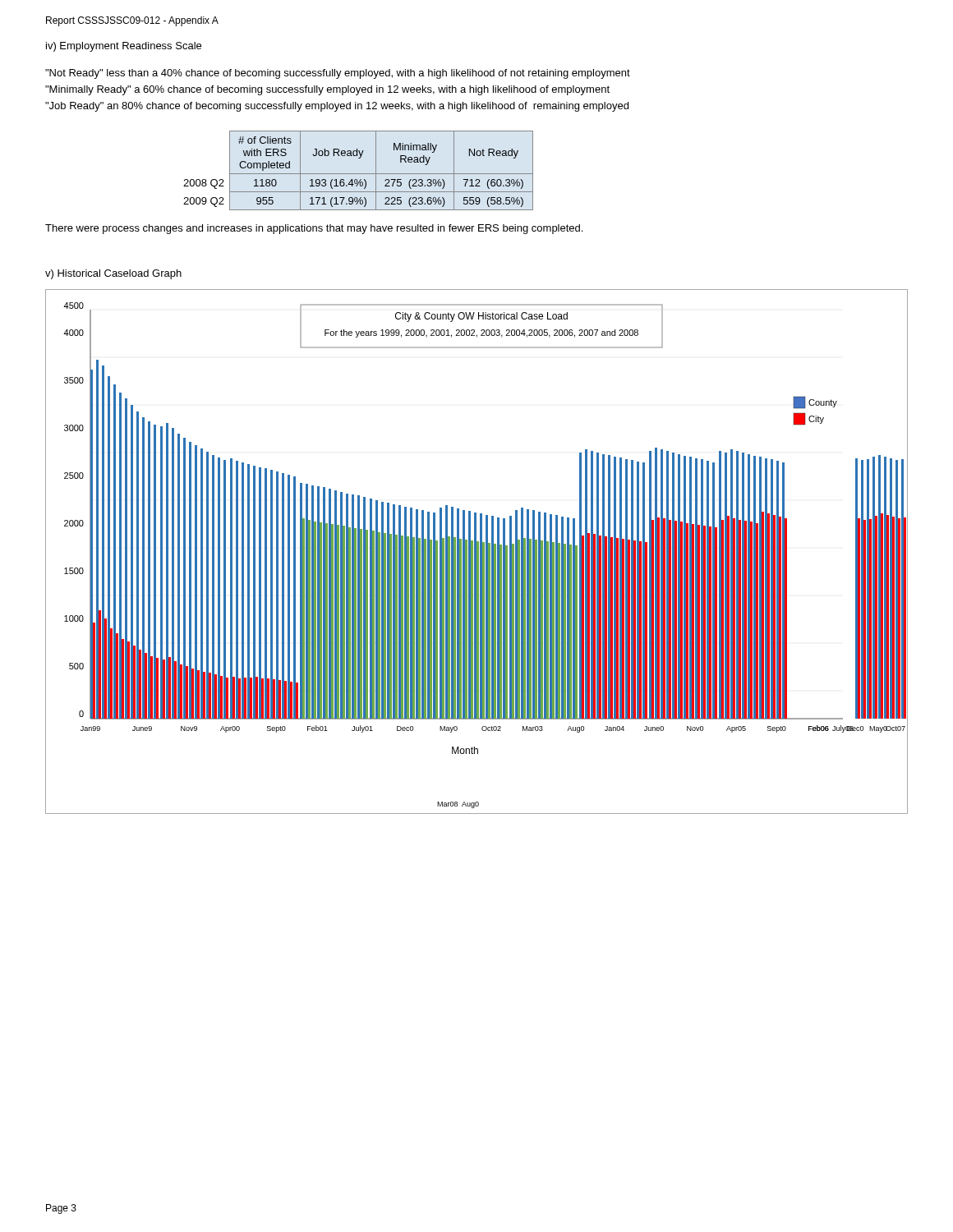953x1232 pixels.
Task: Locate the block starting "iv) Employment Readiness Scale"
Action: point(124,46)
